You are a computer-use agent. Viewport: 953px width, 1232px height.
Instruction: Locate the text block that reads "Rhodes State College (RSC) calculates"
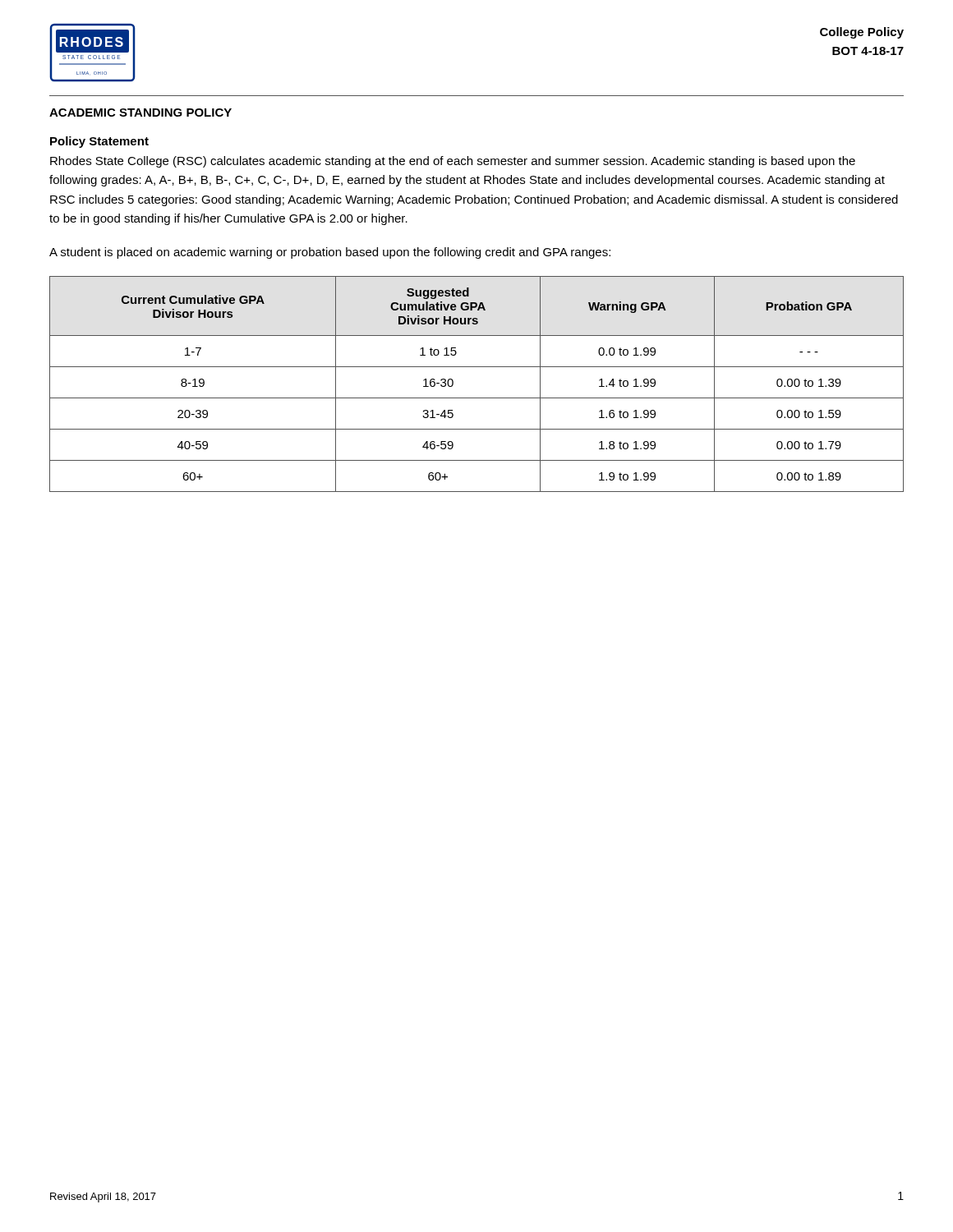pyautogui.click(x=474, y=189)
